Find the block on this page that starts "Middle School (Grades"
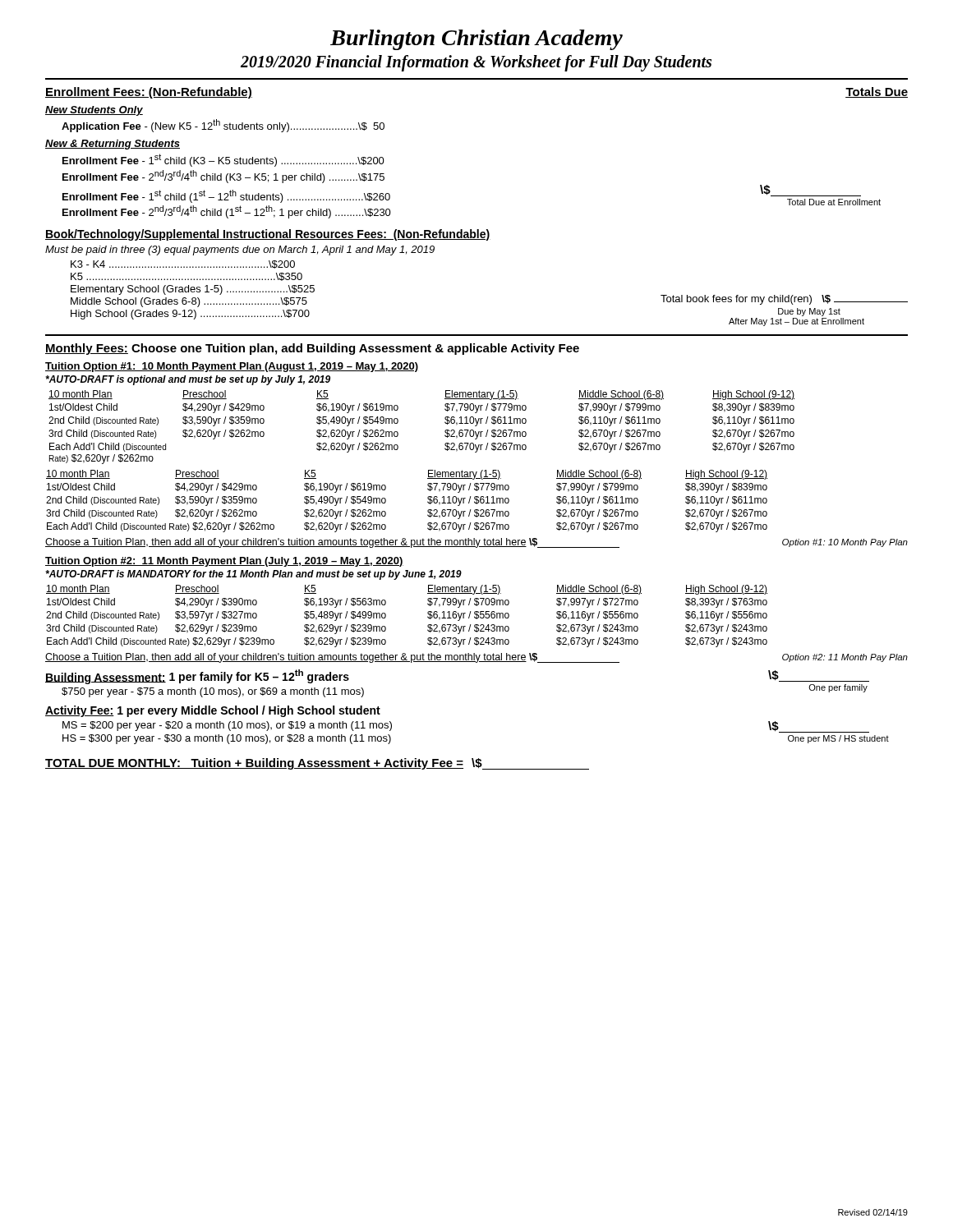 tap(189, 301)
